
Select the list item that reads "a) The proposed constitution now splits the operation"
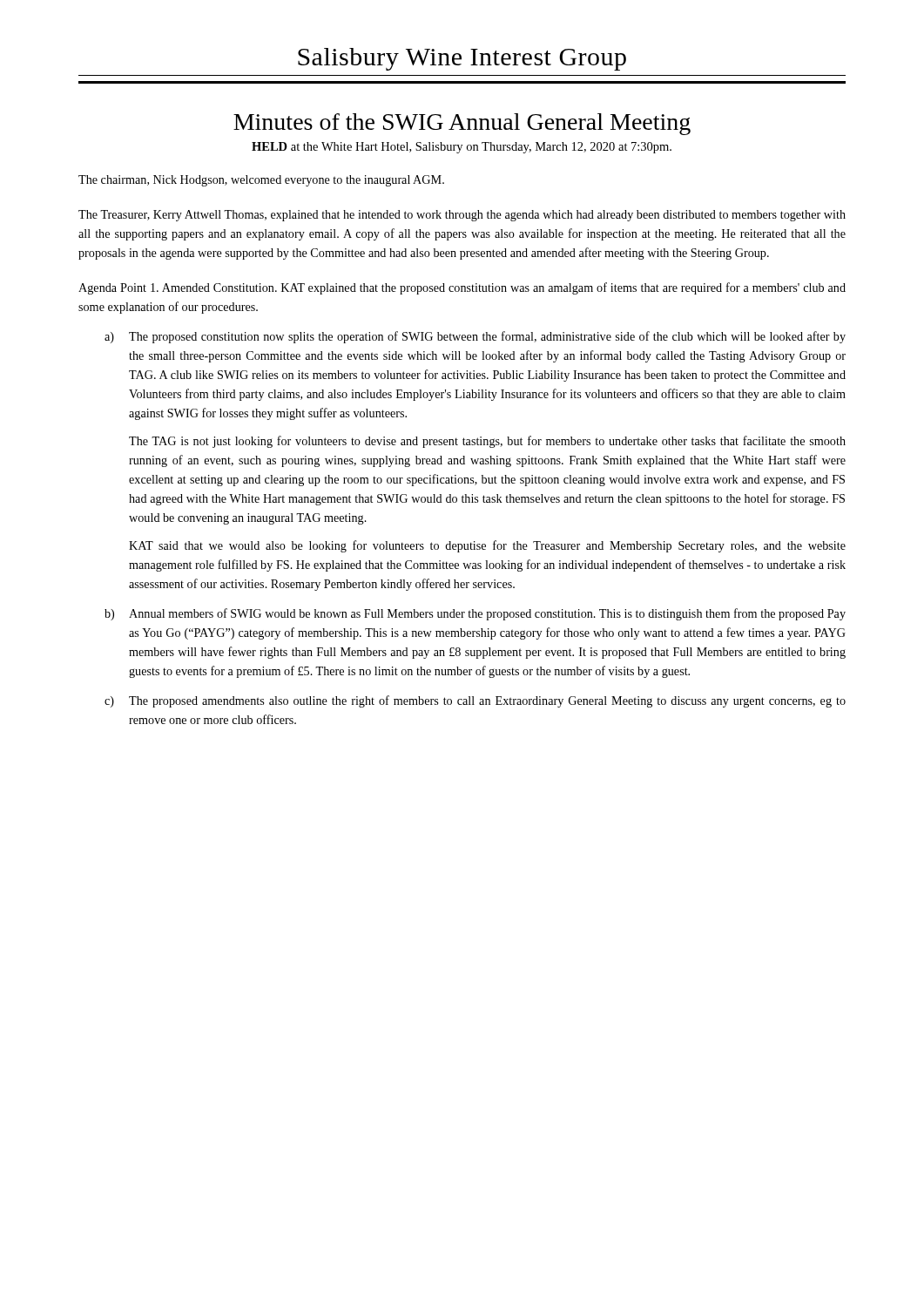point(475,375)
